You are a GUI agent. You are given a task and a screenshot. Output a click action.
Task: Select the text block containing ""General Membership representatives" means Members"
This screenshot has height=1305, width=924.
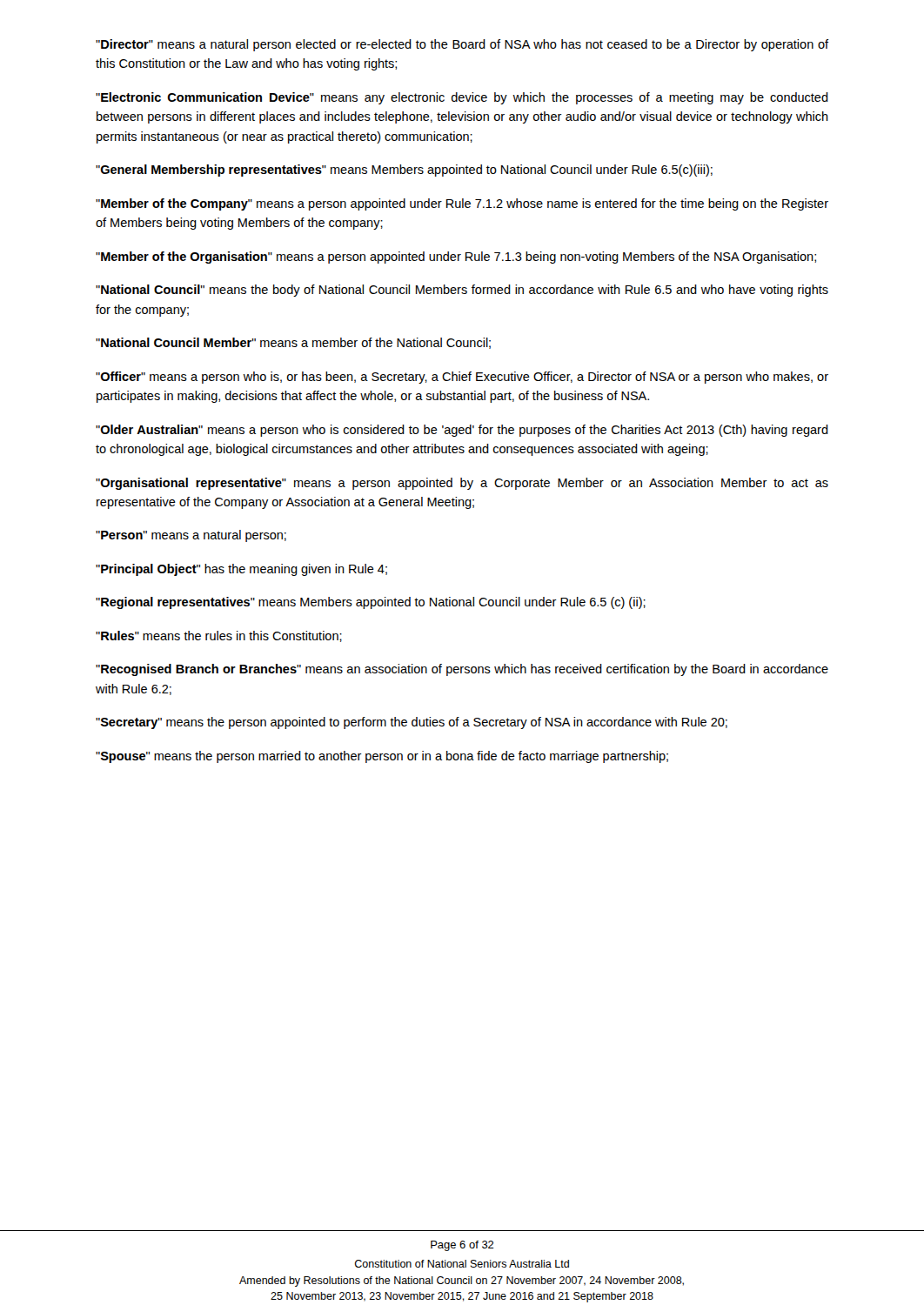(x=405, y=170)
